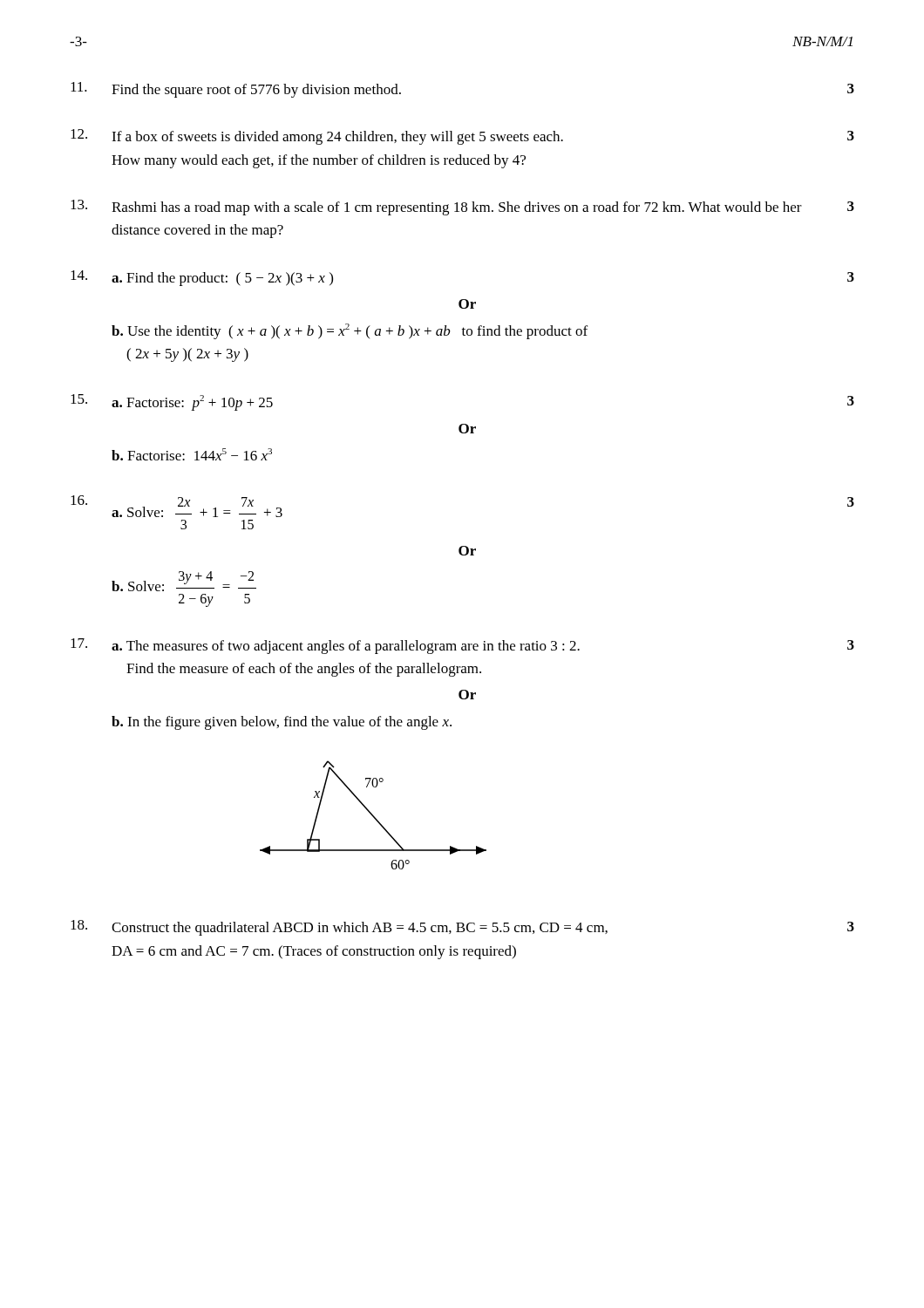The height and width of the screenshot is (1308, 924).
Task: Locate the region starting "18. Construct the quadrilateral"
Action: click(462, 940)
